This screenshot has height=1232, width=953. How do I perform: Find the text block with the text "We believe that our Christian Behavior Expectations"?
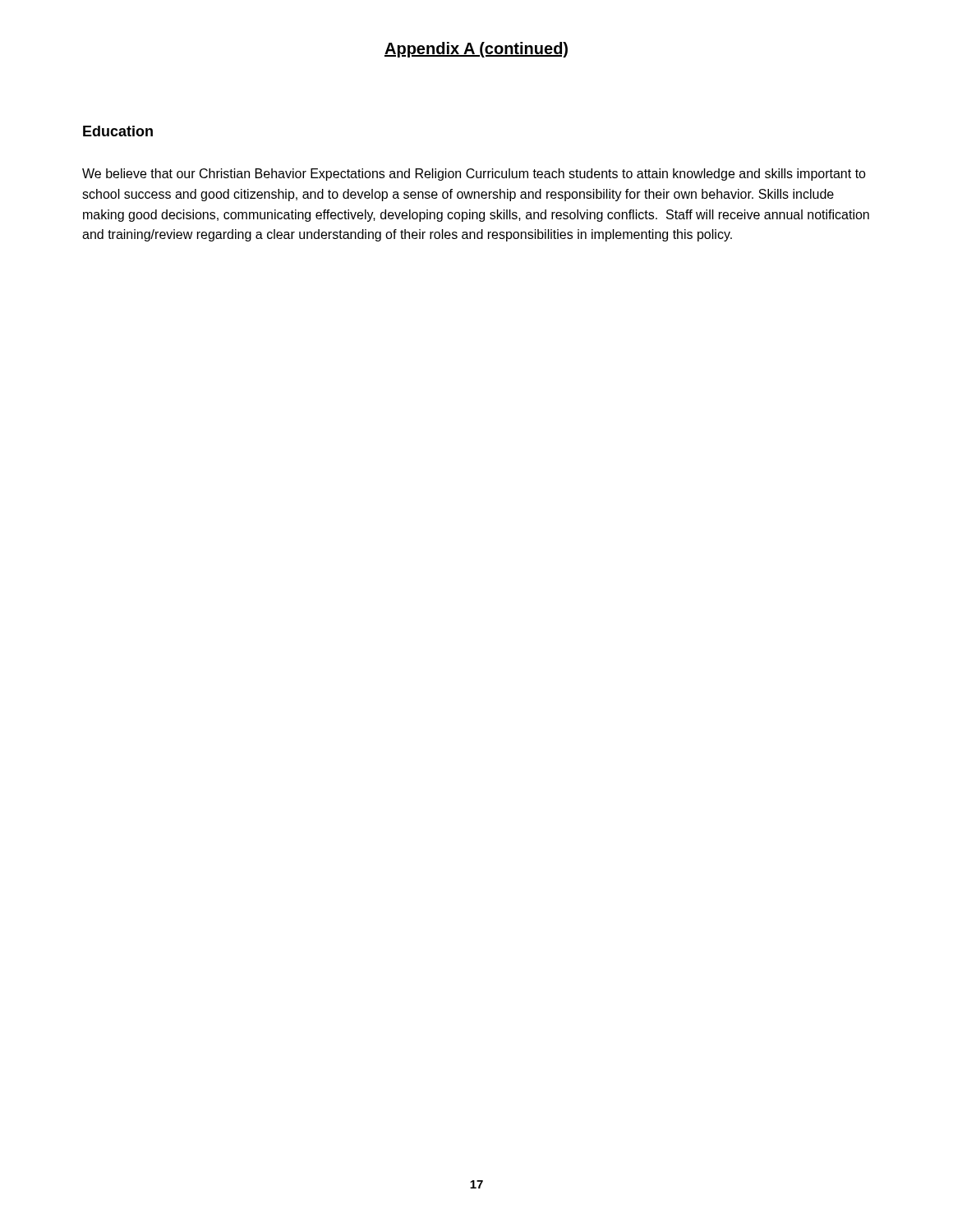click(476, 204)
